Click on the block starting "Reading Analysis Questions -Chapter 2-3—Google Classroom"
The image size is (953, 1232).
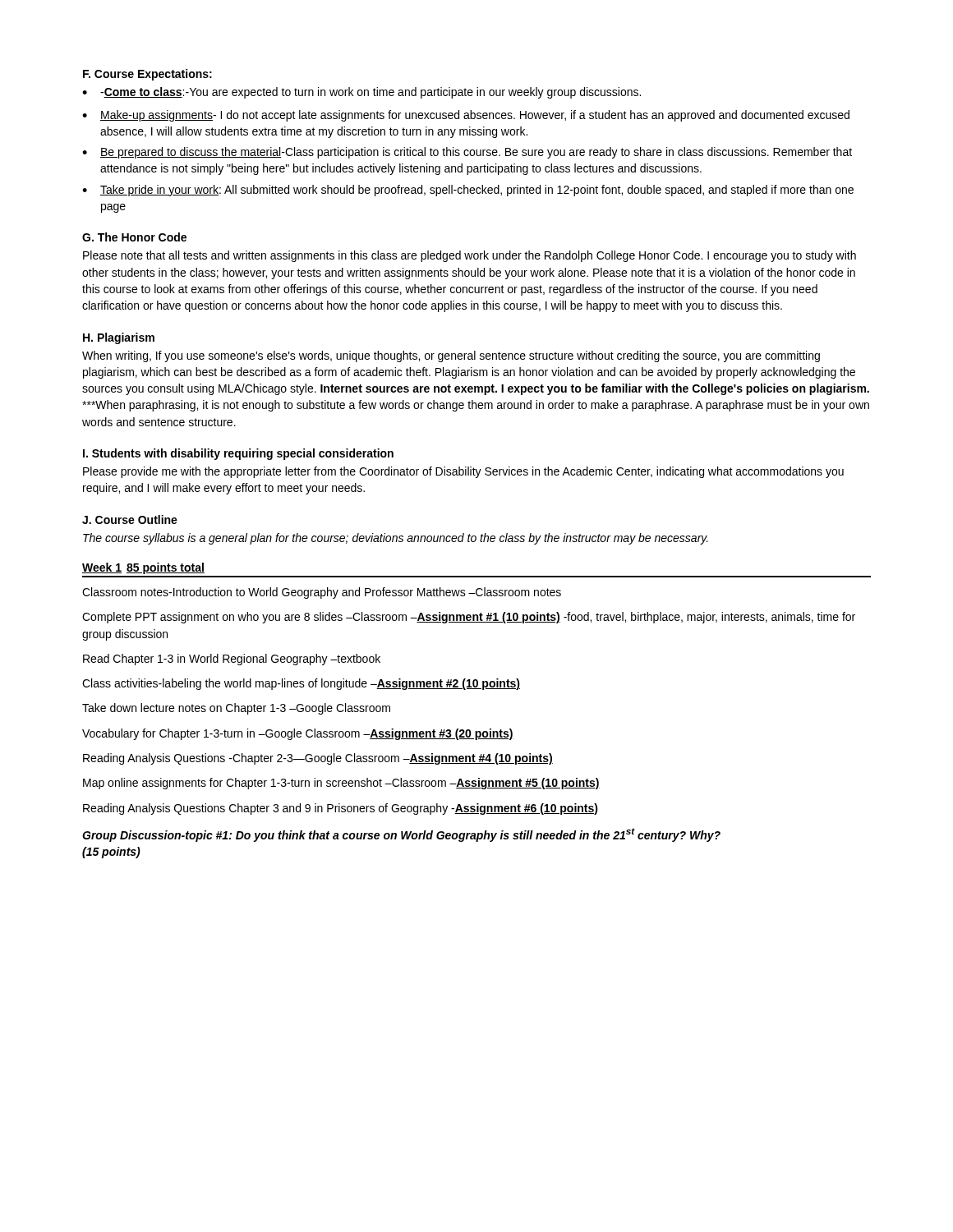pyautogui.click(x=317, y=758)
